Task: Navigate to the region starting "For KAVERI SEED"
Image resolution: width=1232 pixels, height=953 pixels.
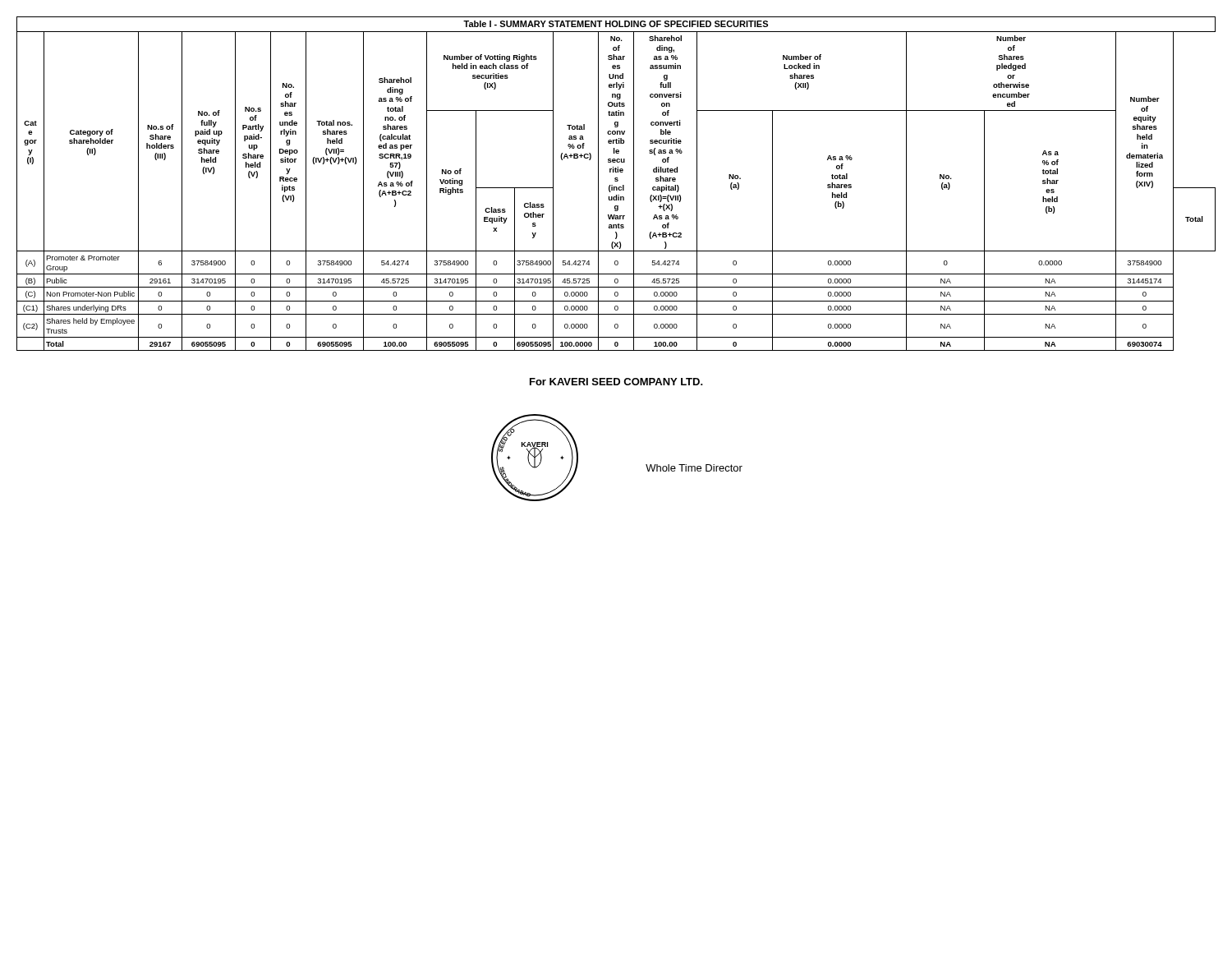Action: [616, 382]
